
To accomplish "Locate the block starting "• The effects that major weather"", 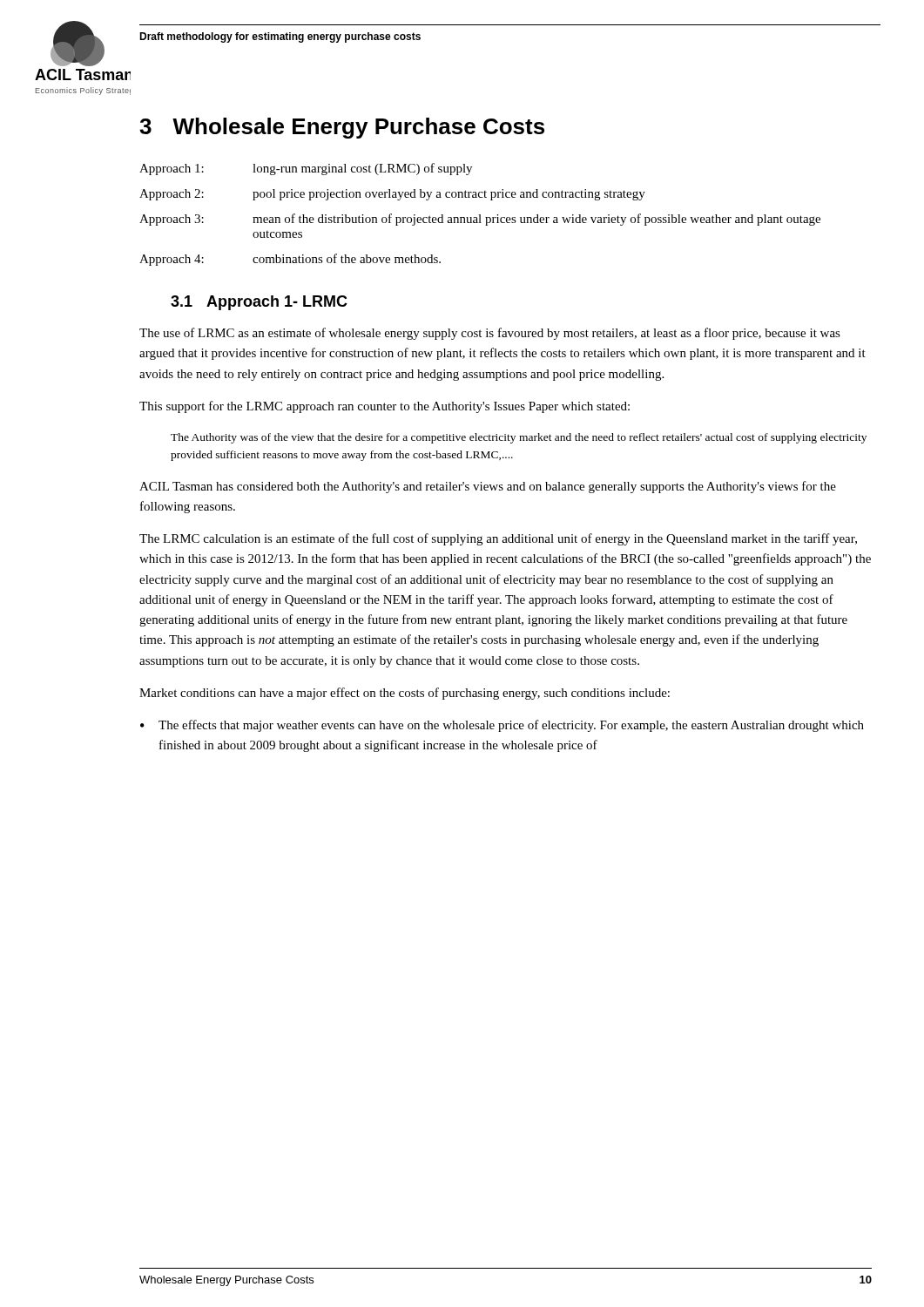I will 506,736.
